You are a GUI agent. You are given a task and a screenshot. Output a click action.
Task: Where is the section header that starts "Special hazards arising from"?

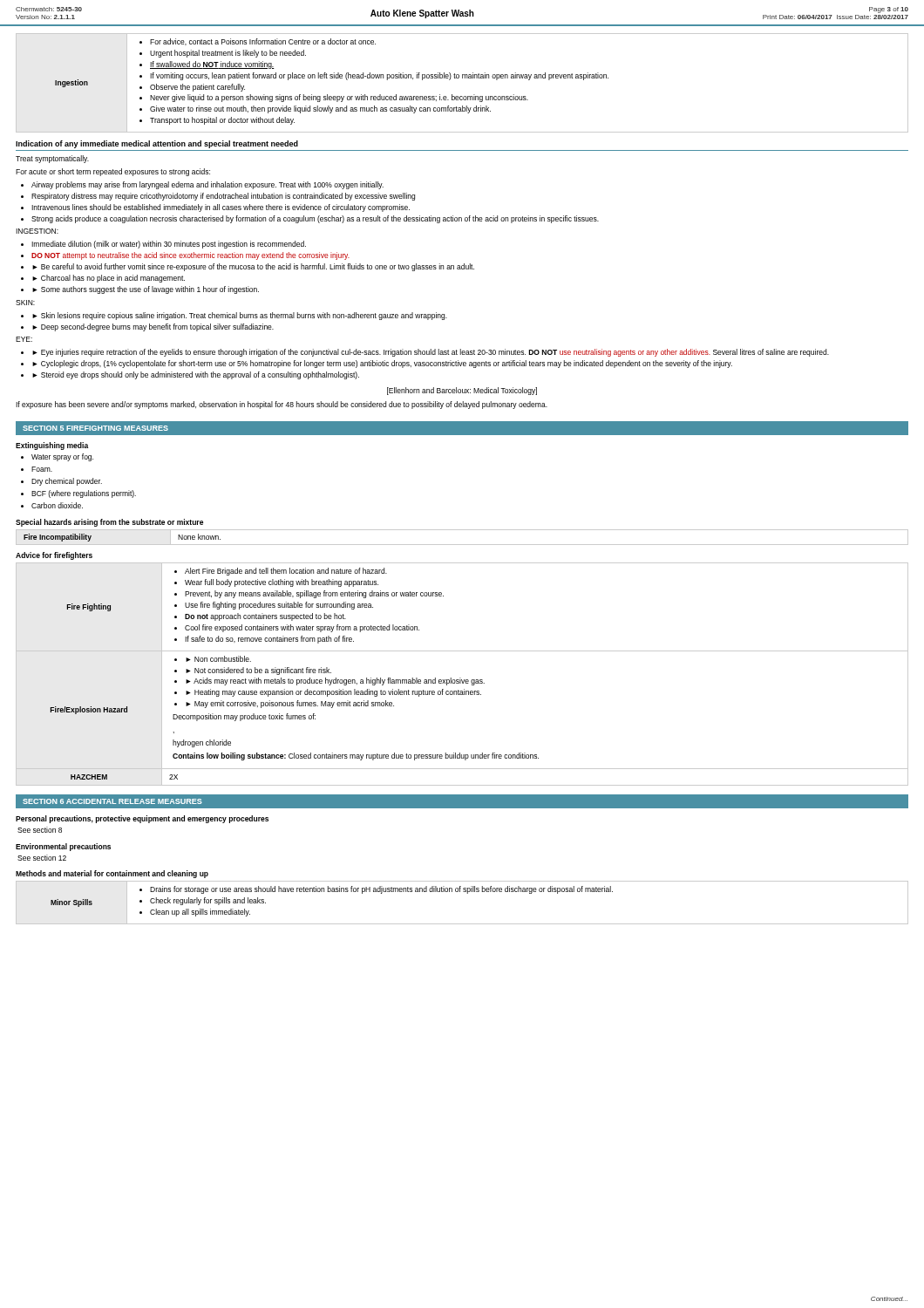110,523
